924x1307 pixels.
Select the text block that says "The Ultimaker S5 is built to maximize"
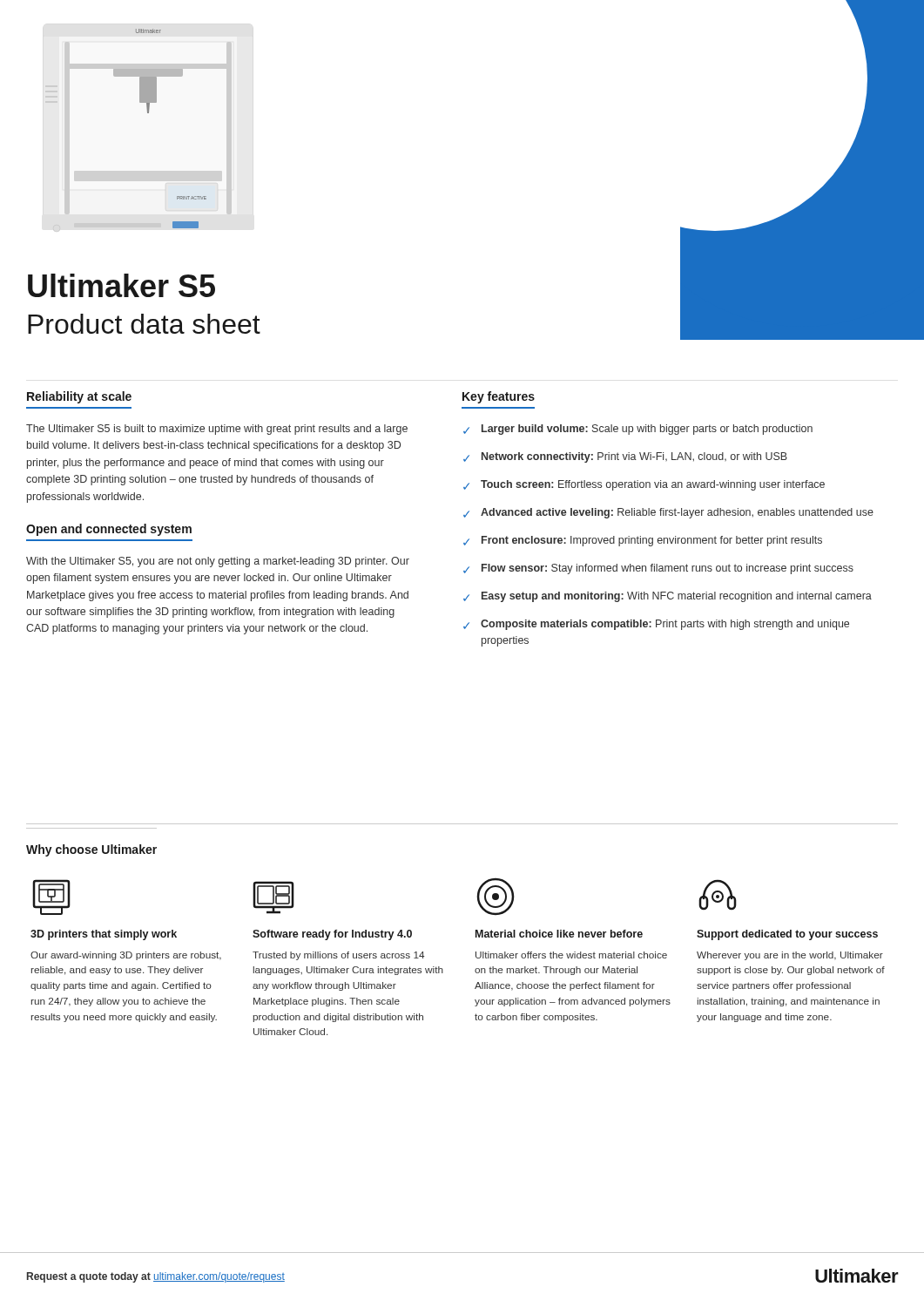(x=217, y=462)
